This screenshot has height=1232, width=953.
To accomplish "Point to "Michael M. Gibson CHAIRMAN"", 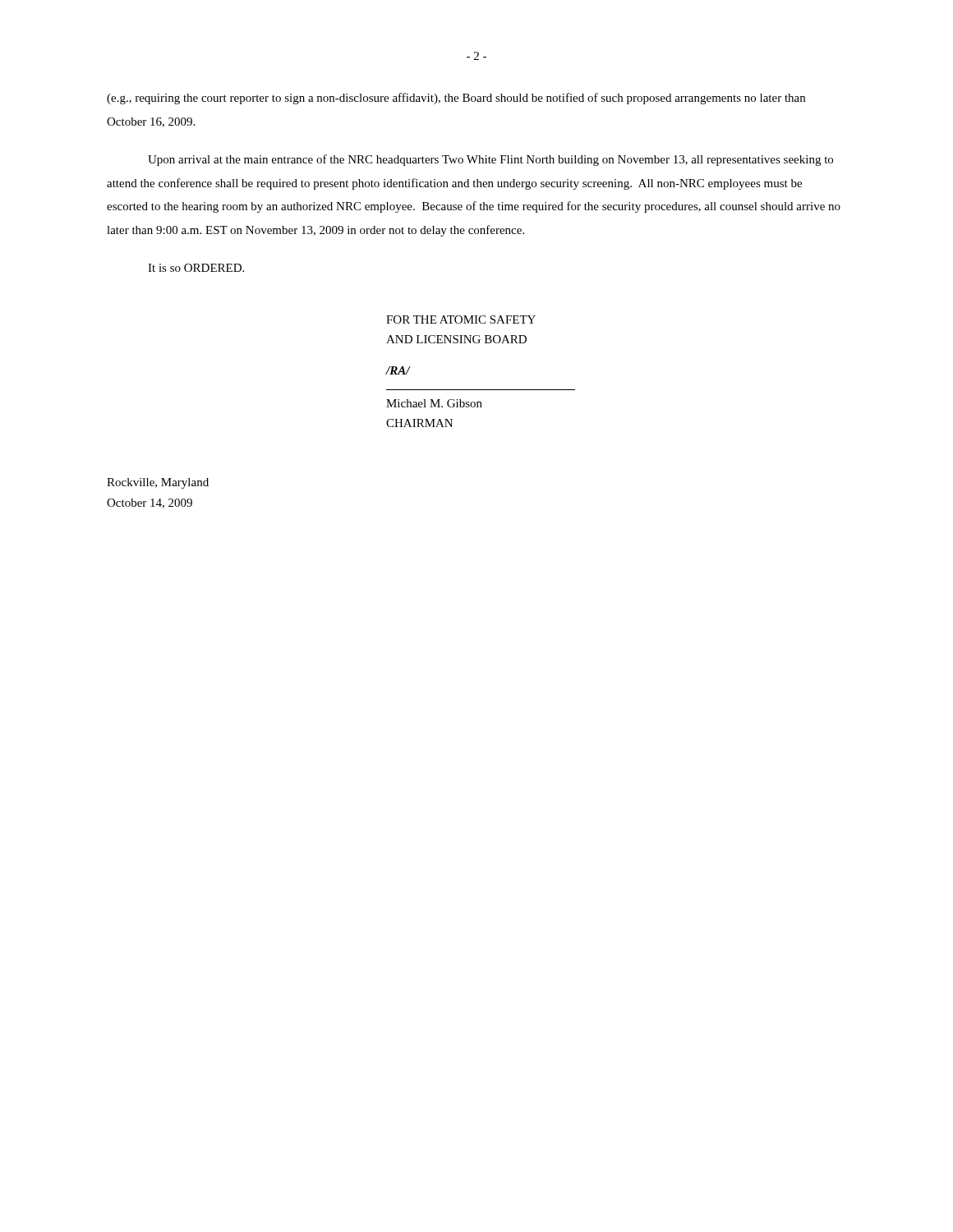I will click(x=434, y=413).
